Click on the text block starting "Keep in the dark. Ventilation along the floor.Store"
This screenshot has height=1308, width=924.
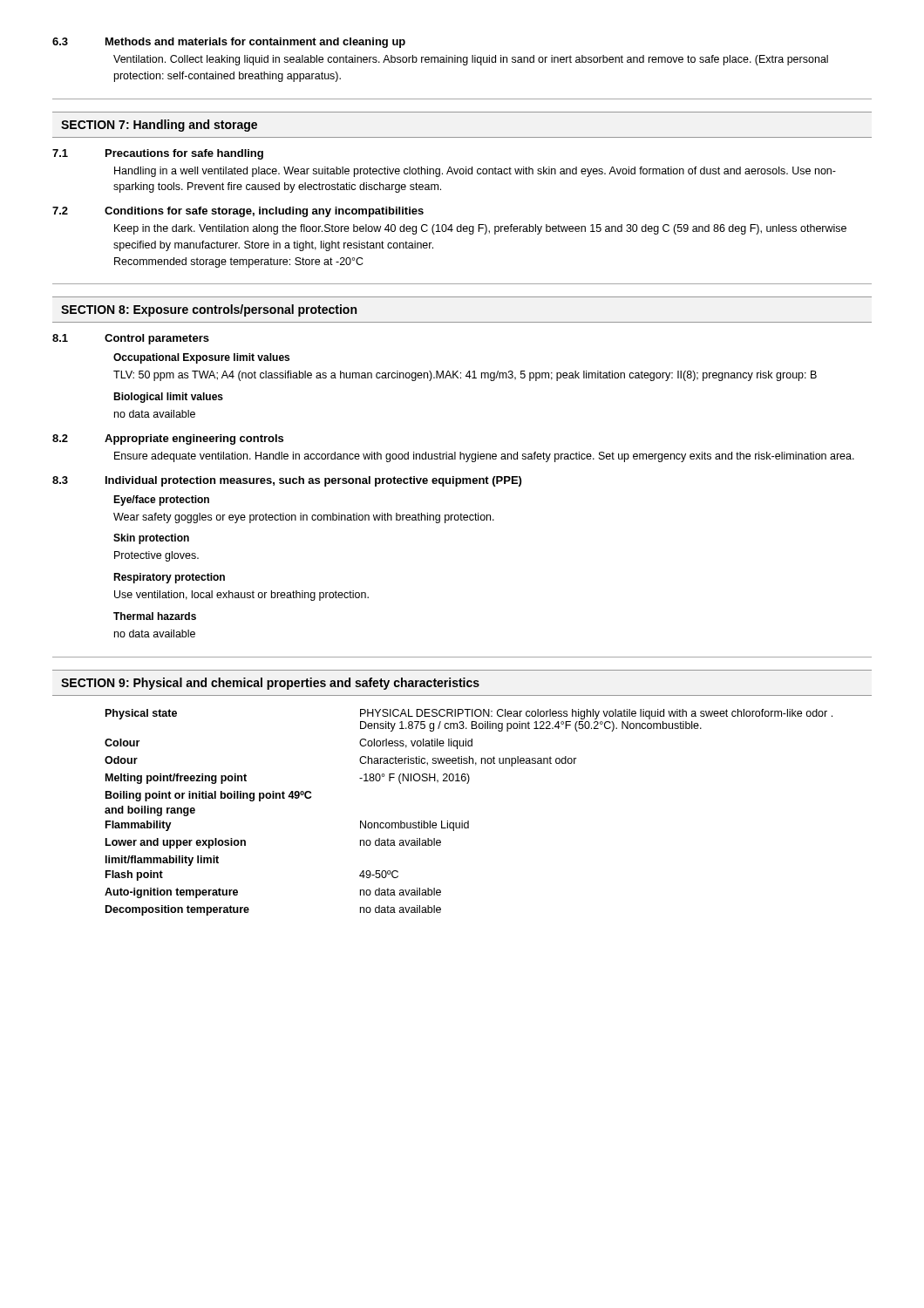click(480, 245)
